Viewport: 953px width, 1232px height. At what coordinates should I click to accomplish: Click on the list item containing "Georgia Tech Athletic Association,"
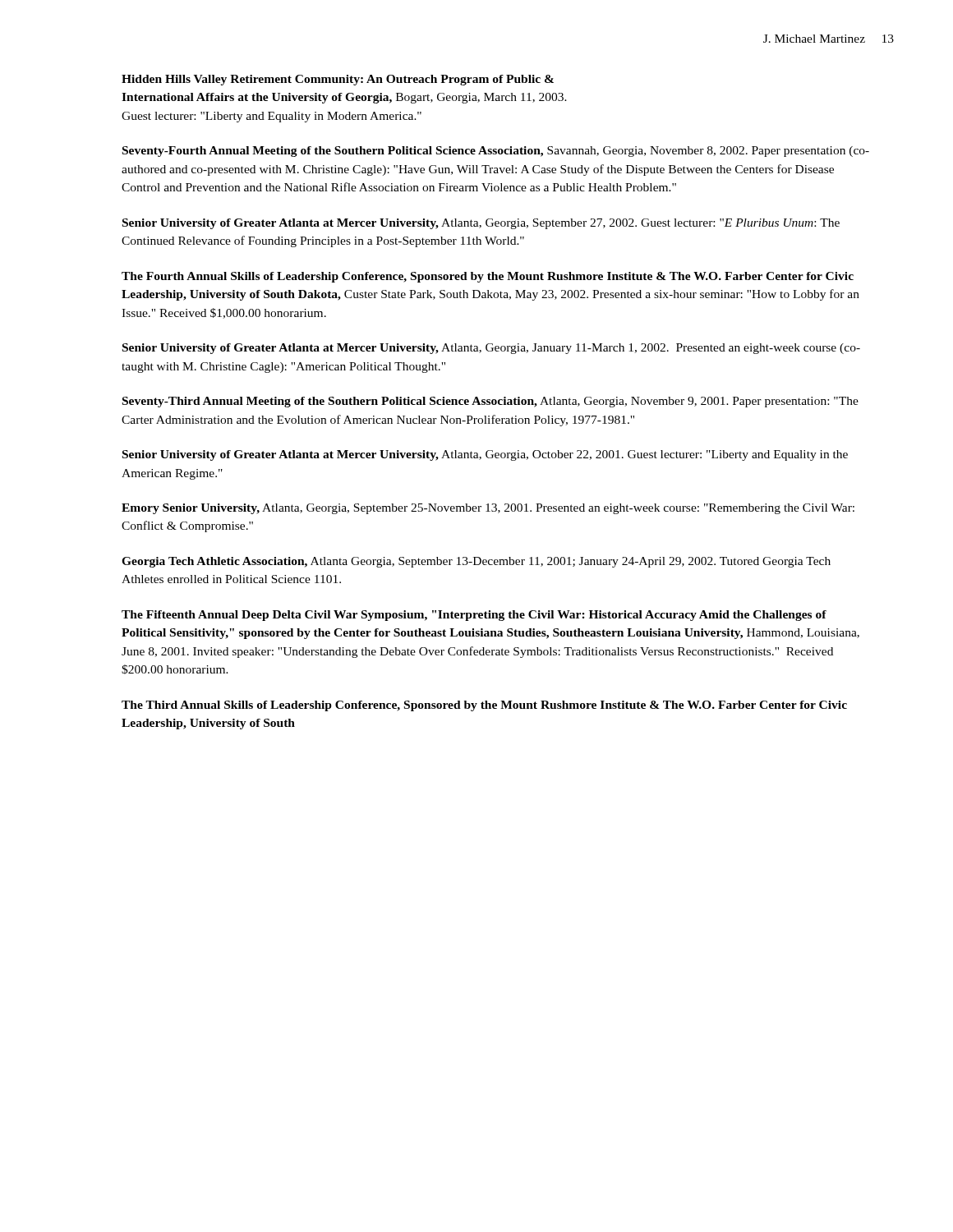(476, 570)
